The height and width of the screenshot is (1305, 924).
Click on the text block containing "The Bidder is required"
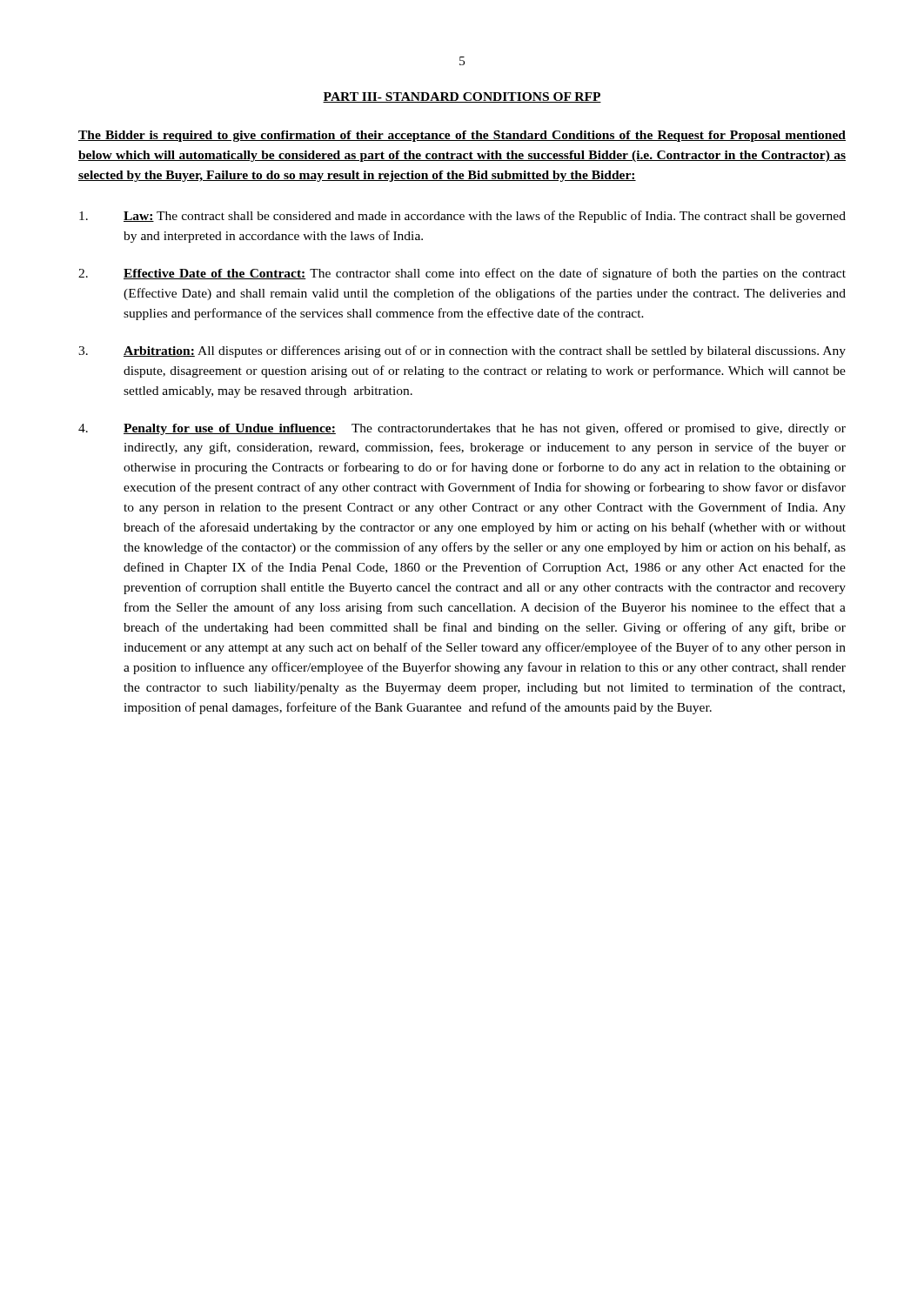pyautogui.click(x=462, y=155)
